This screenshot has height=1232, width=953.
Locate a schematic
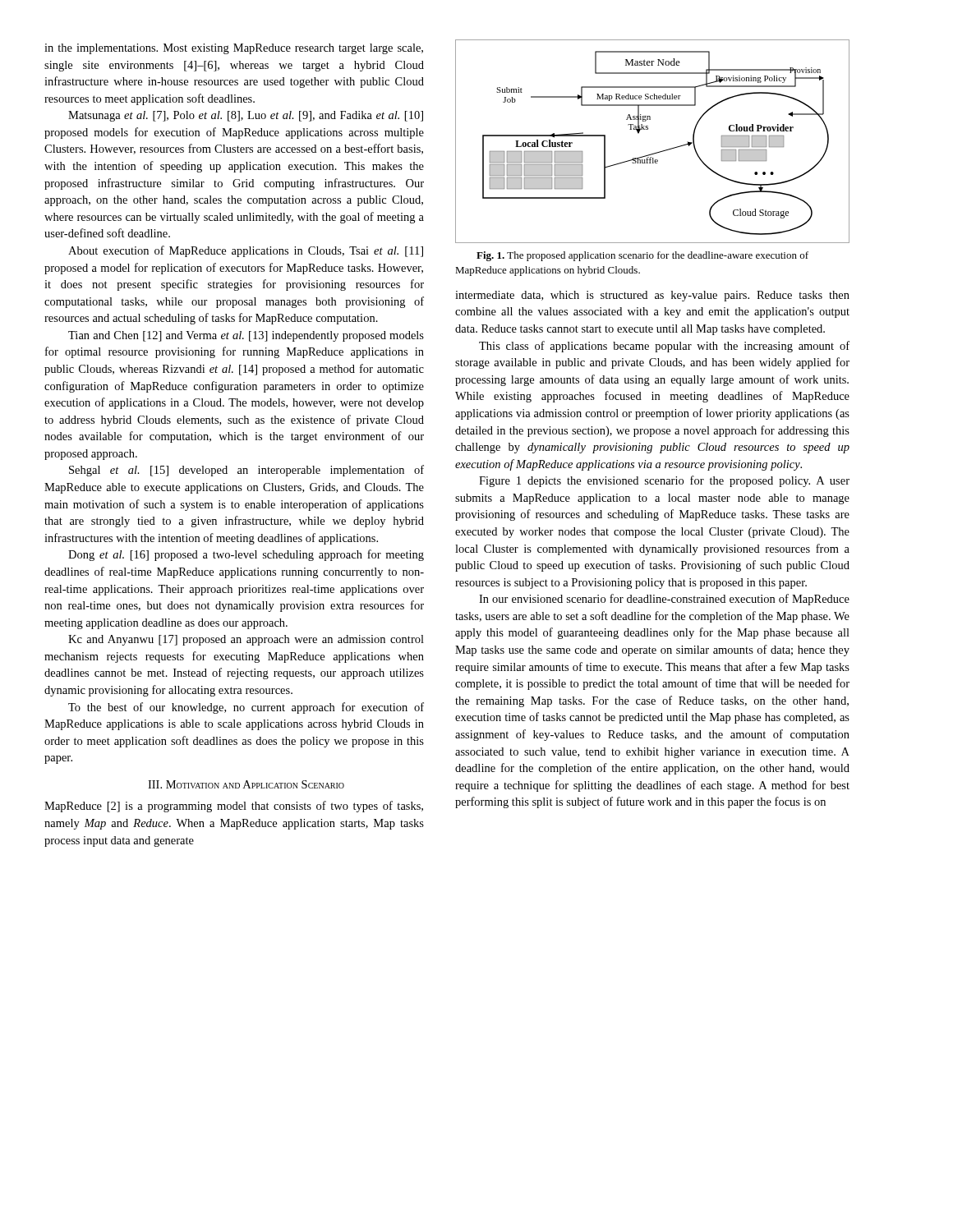tap(652, 141)
